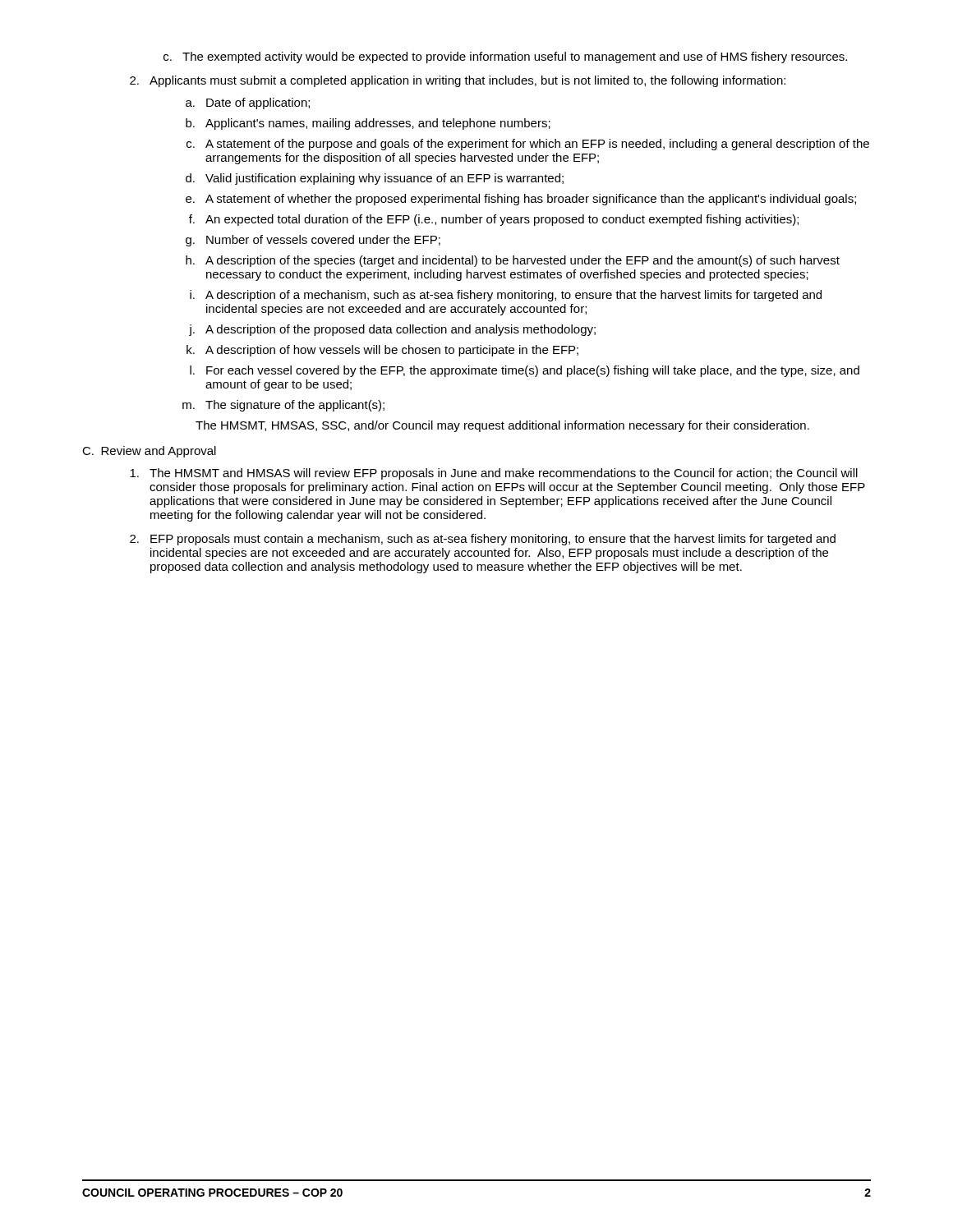Click on the text block that says "The HMSMT, HMSAS, SSC, and/or"
Screen dimensions: 1232x953
pos(533,425)
